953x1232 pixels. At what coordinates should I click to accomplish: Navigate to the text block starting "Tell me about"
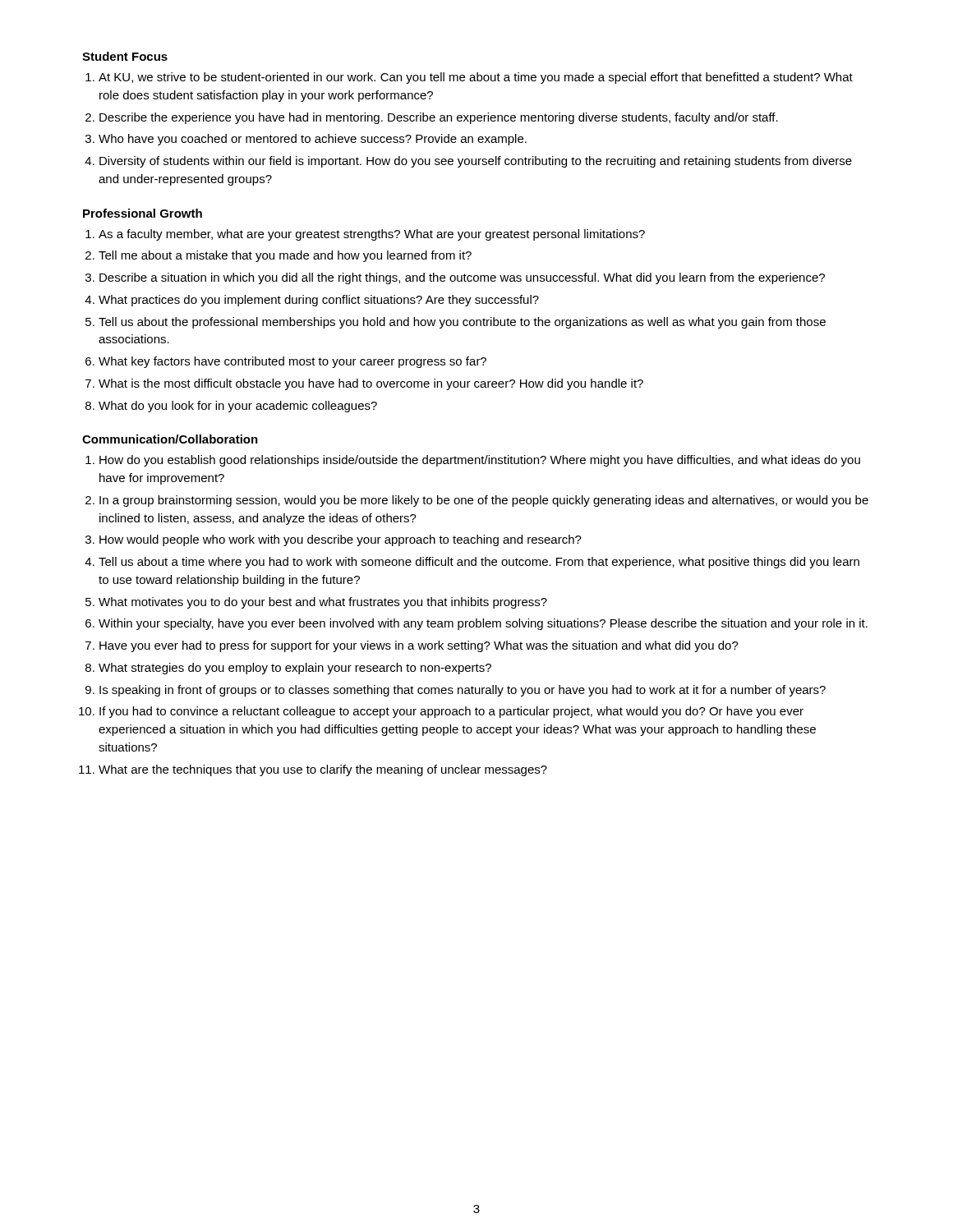(285, 255)
